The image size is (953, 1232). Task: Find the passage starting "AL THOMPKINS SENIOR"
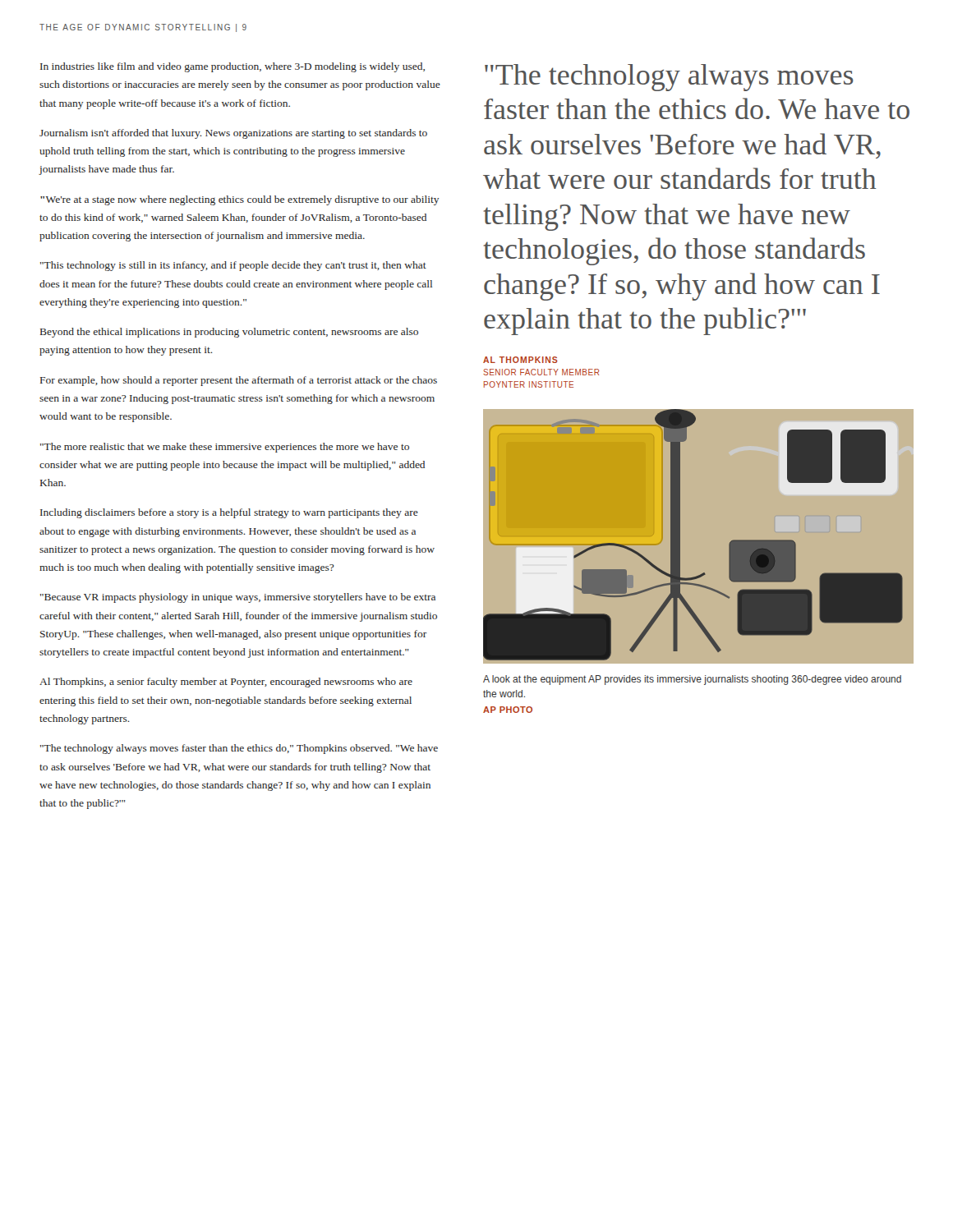520,360
